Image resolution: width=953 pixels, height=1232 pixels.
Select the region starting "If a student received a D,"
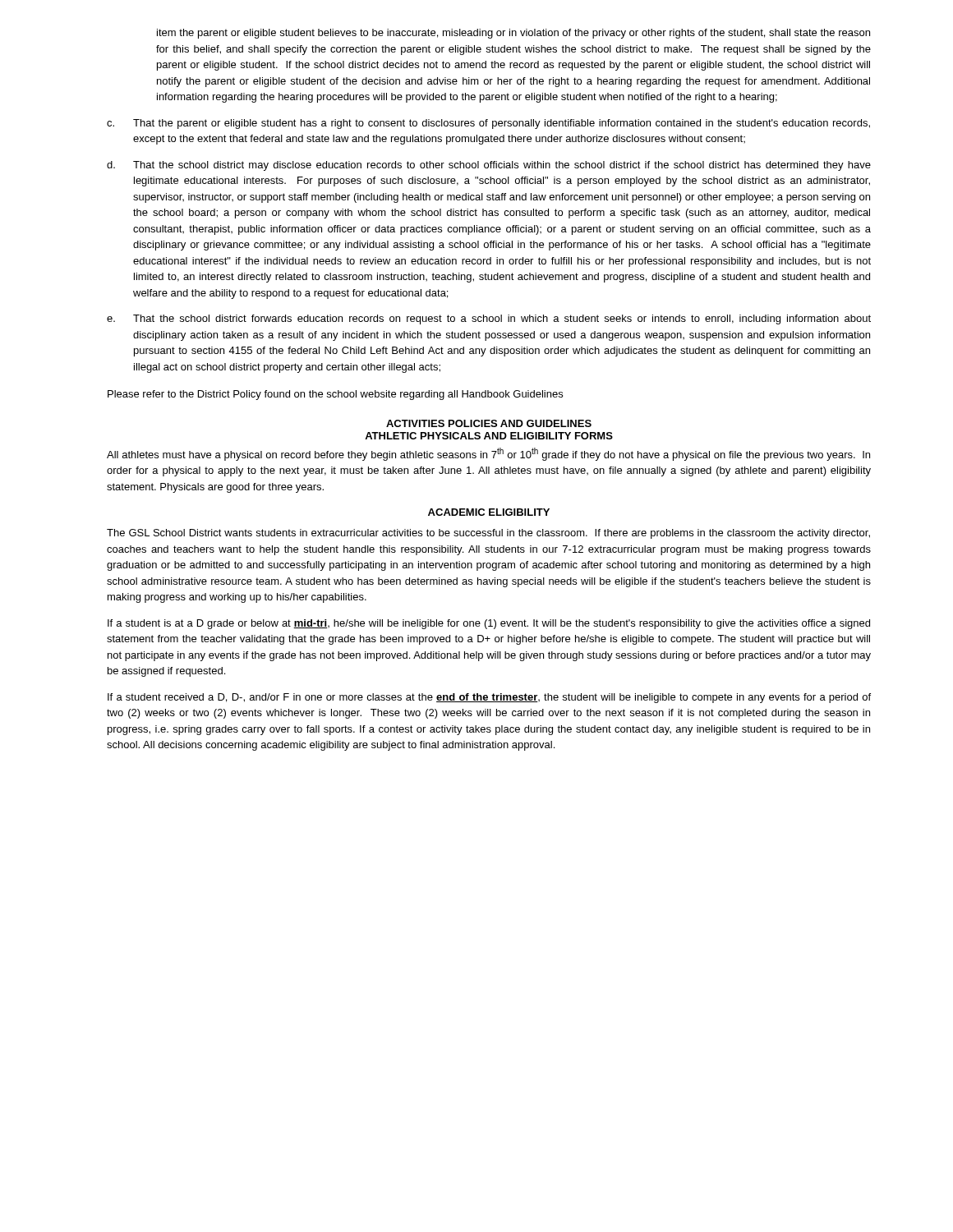[x=489, y=721]
